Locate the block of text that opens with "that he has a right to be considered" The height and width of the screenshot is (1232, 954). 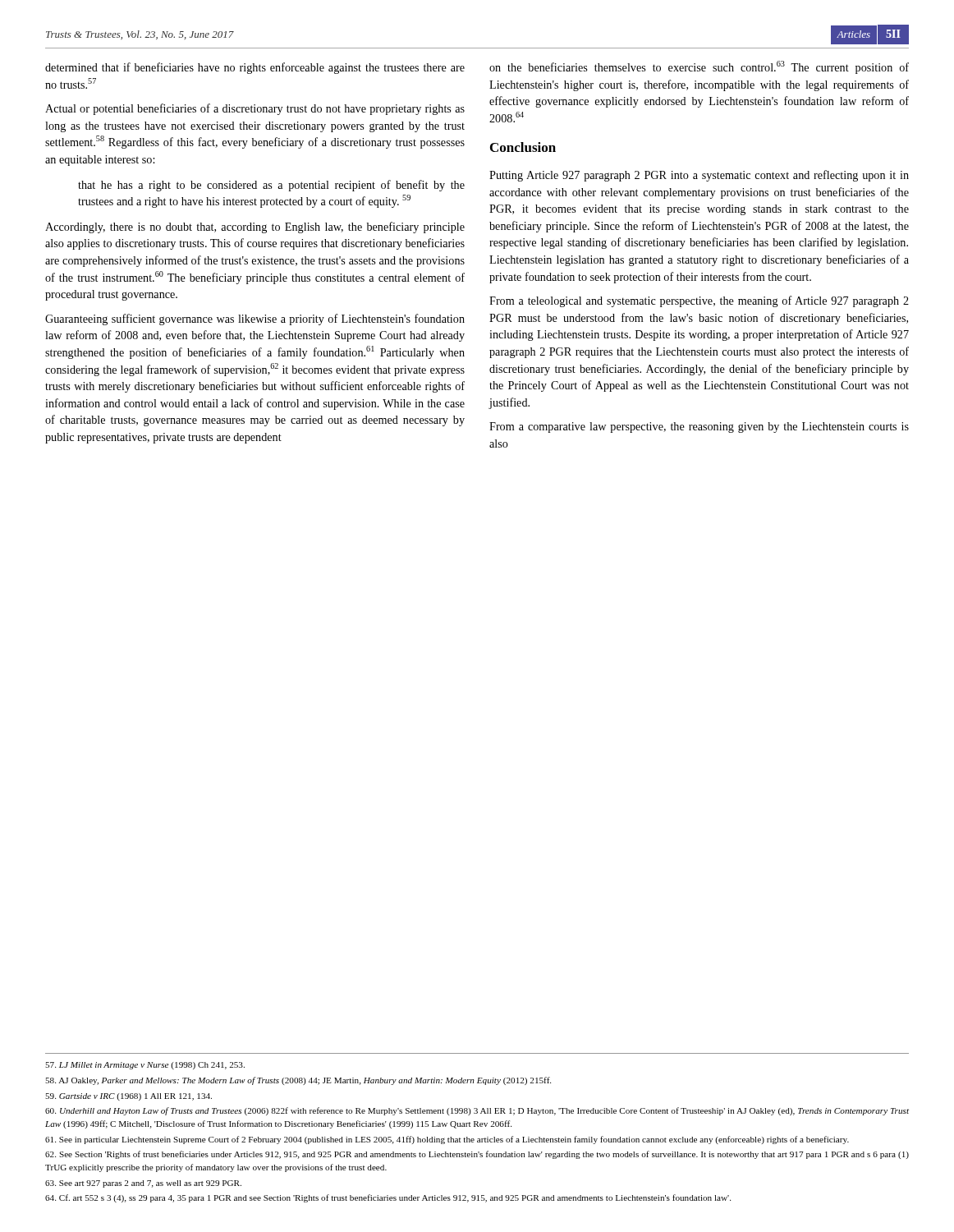tap(271, 193)
